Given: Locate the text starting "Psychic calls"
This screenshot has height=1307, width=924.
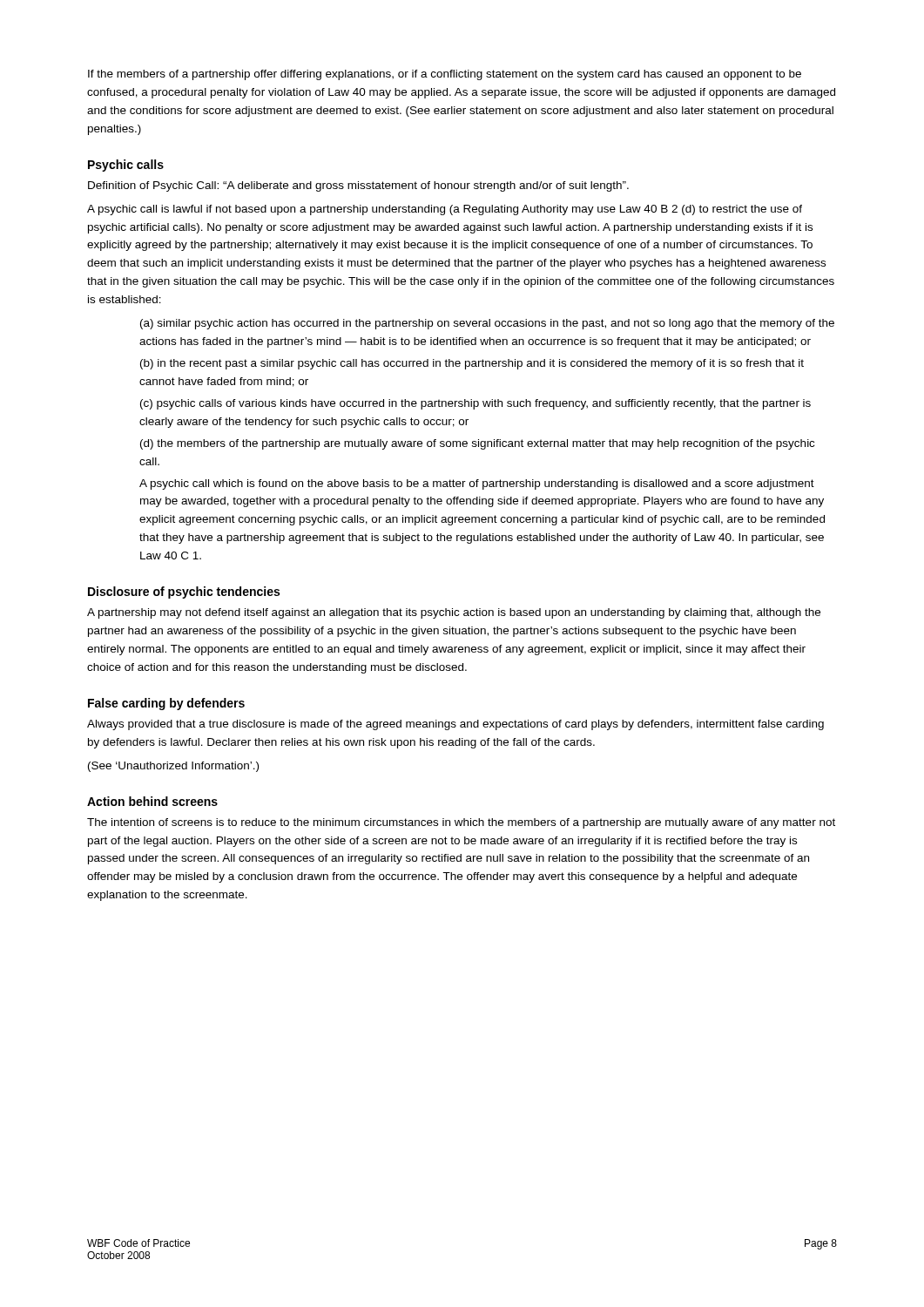Looking at the screenshot, I should point(125,164).
